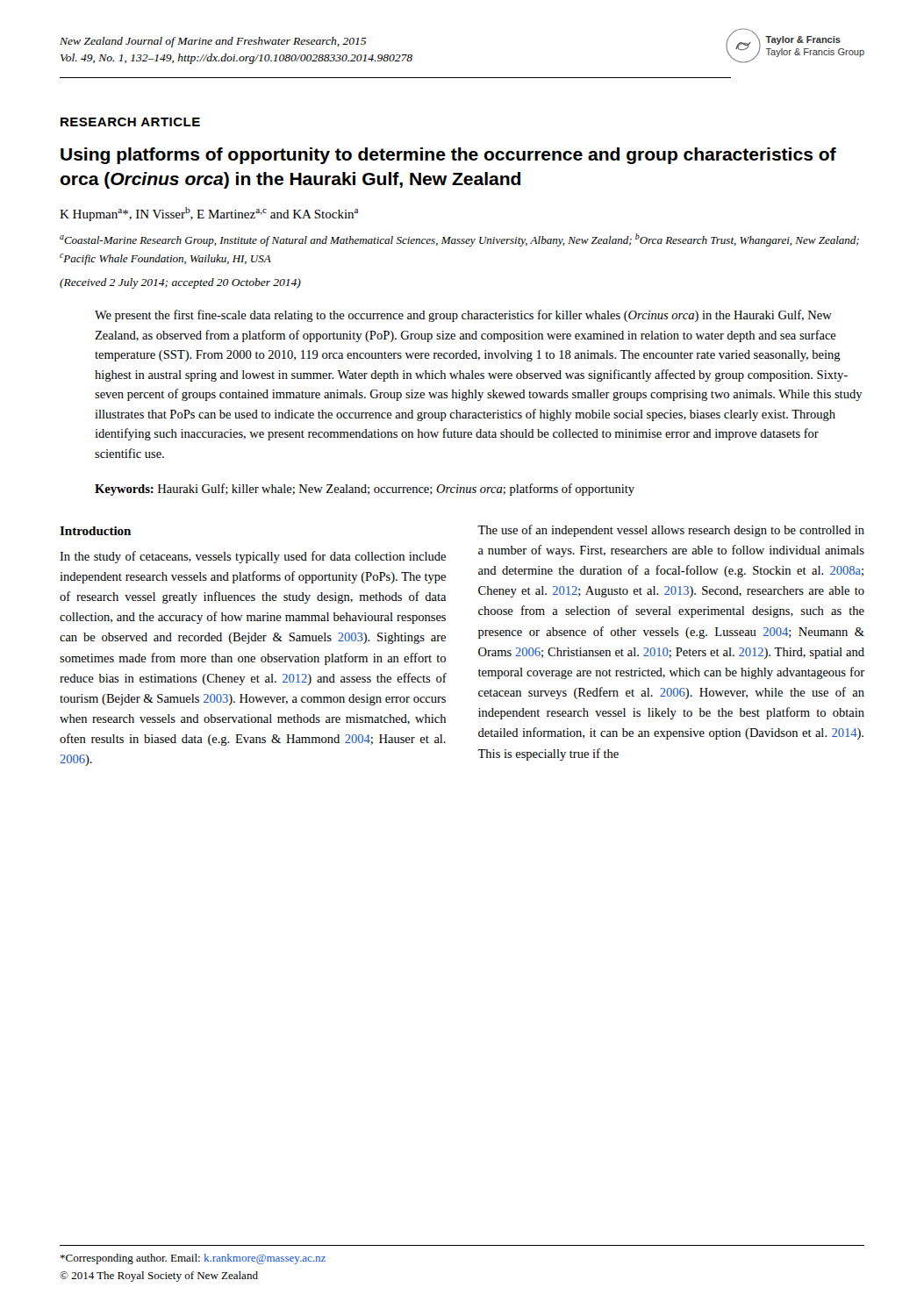Click on the footnote with the text "Corresponding author. Email: k.rankmore@massey.ac.nz © 2014 The Royal"
Image resolution: width=924 pixels, height=1316 pixels.
pos(193,1259)
